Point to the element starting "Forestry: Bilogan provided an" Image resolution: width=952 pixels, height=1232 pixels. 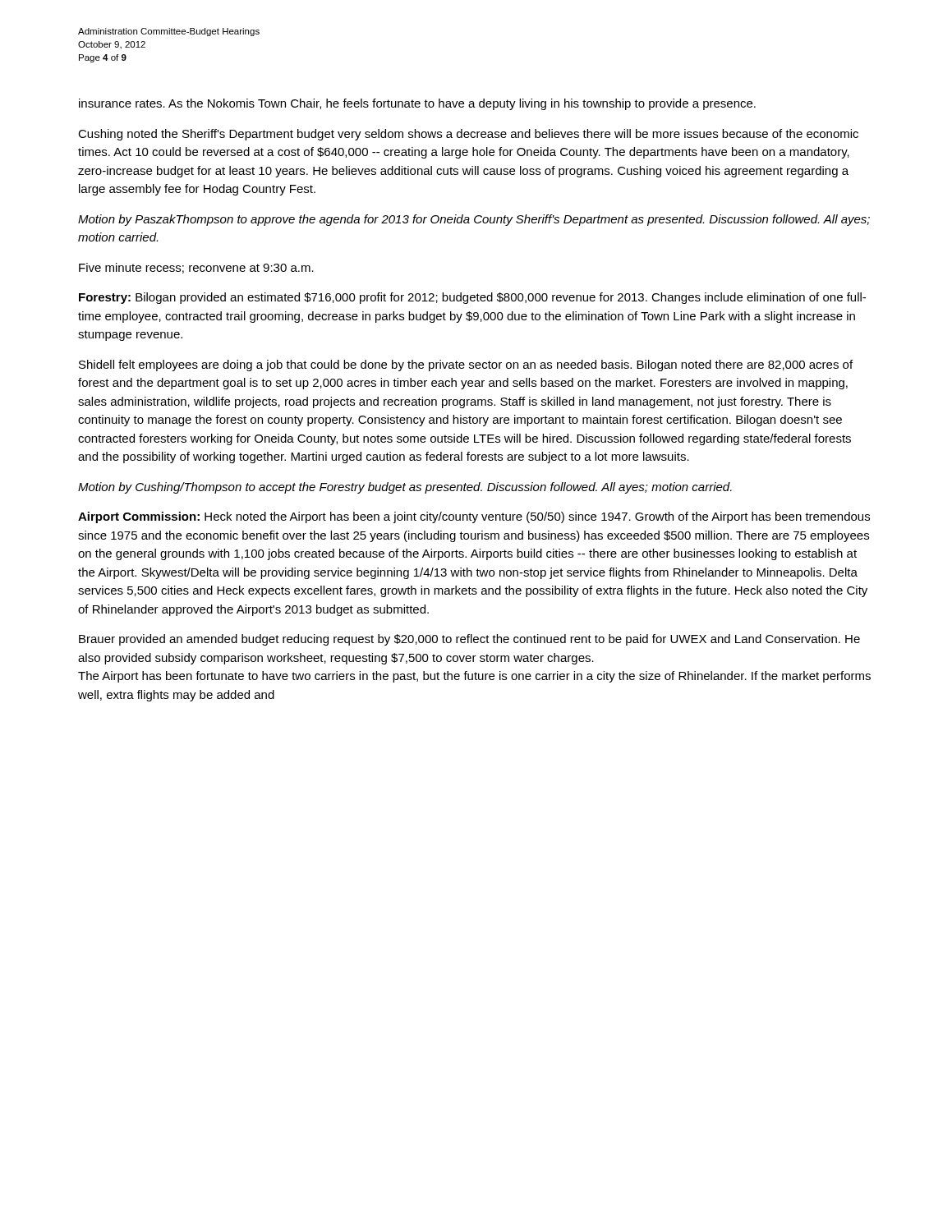[x=472, y=315]
